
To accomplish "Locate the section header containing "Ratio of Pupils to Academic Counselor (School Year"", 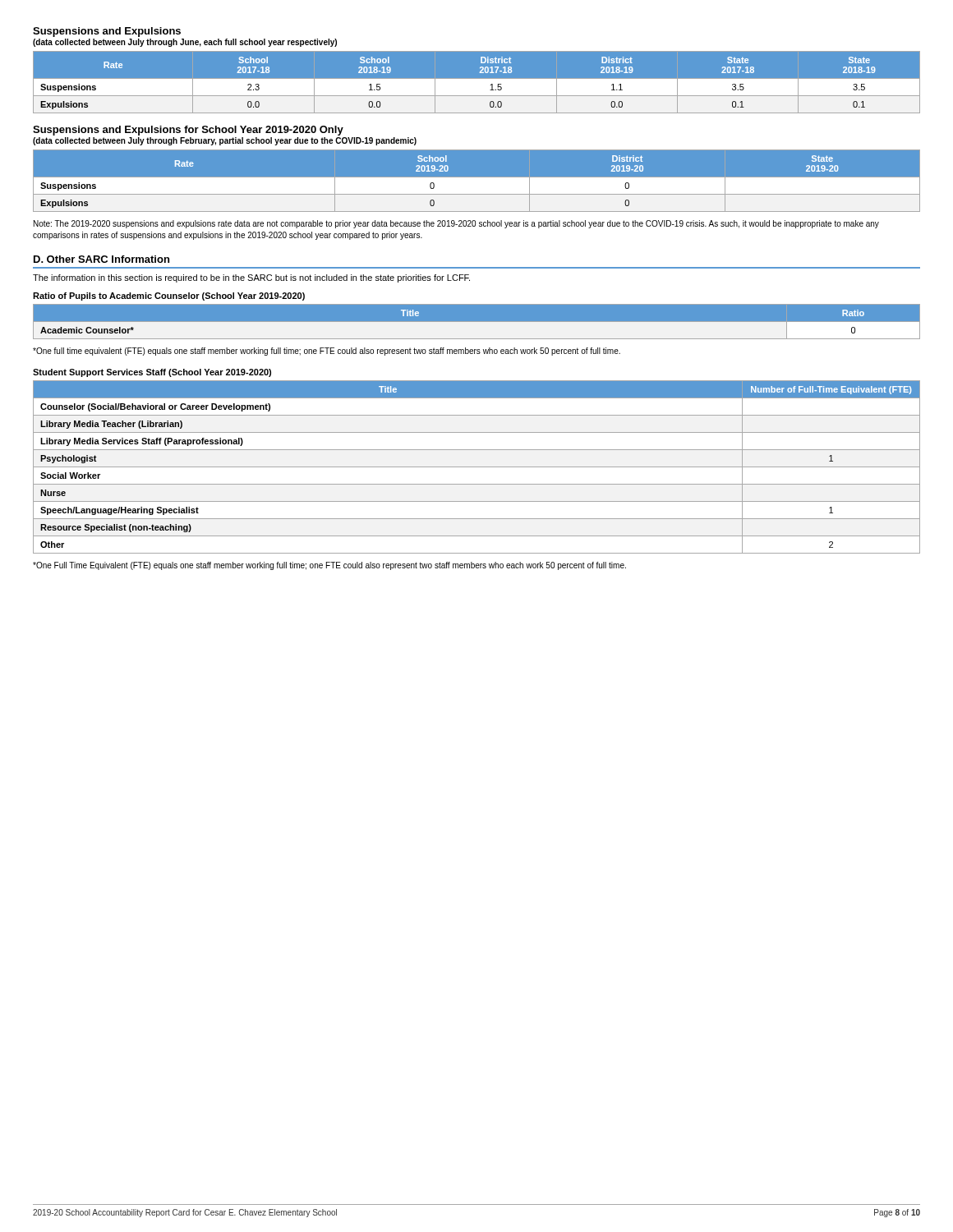I will [169, 296].
